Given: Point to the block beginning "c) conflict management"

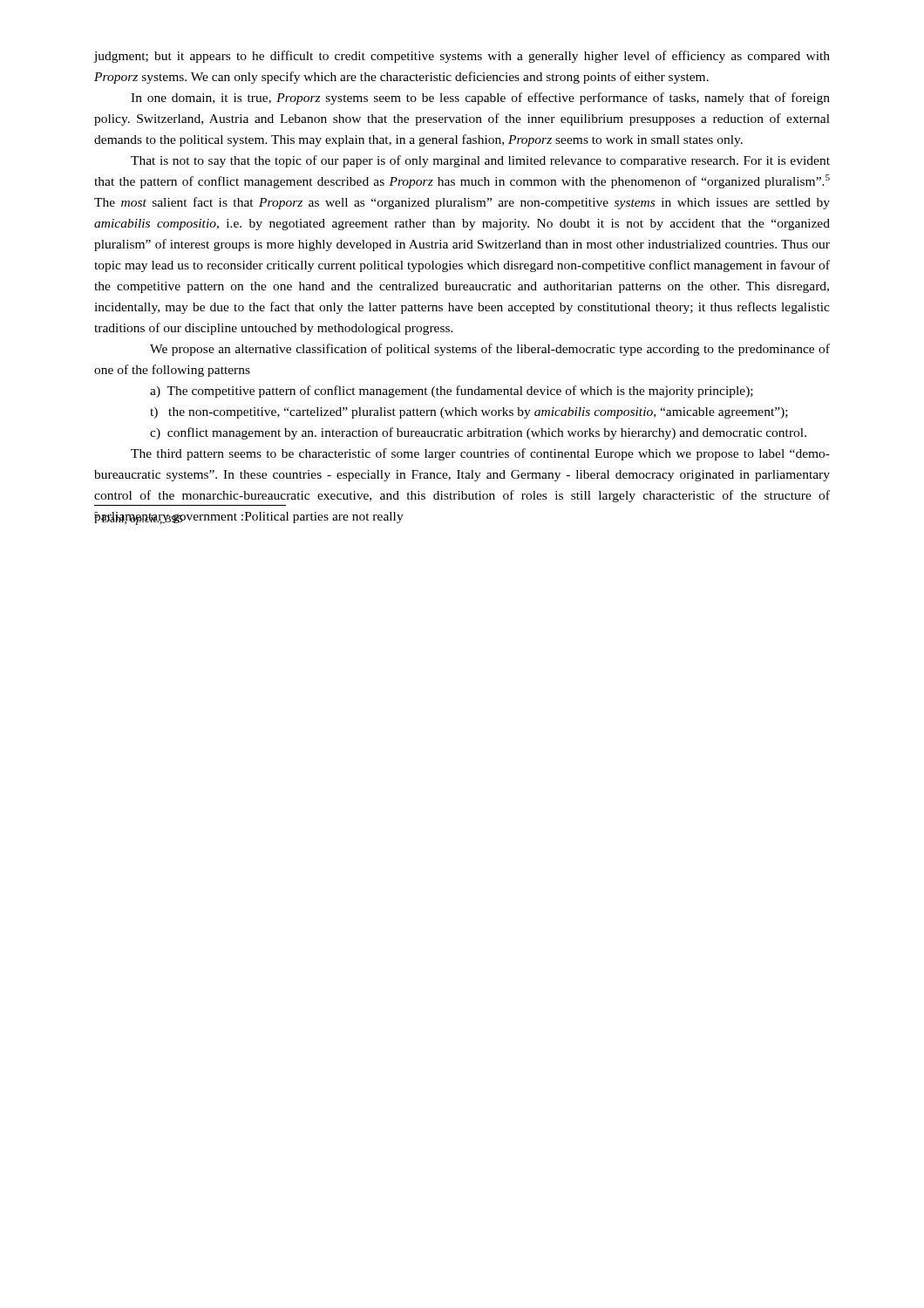Looking at the screenshot, I should click(490, 433).
